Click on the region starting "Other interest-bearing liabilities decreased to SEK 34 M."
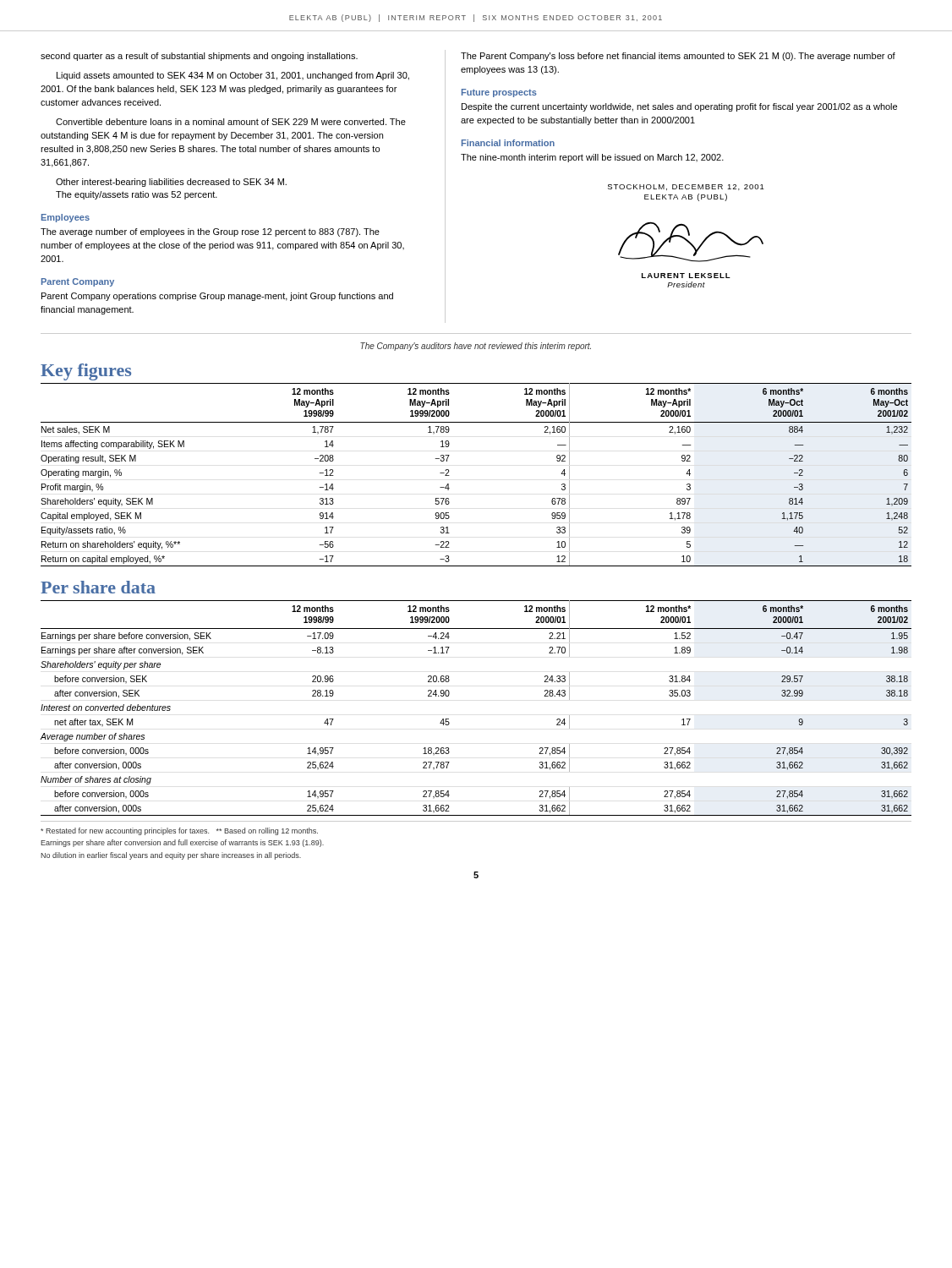952x1268 pixels. [227, 189]
